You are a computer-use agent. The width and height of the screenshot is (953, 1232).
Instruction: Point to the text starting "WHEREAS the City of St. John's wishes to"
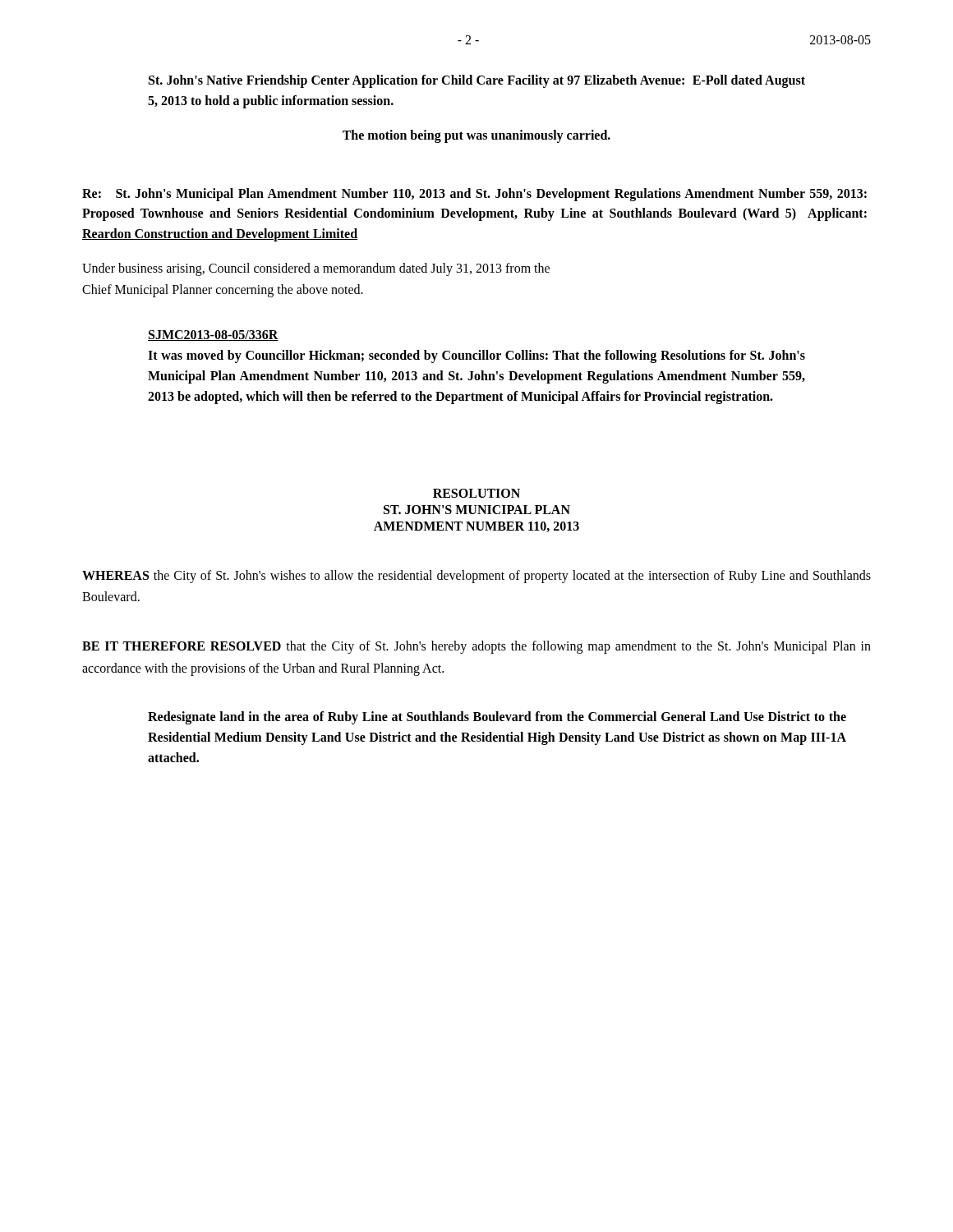point(476,586)
